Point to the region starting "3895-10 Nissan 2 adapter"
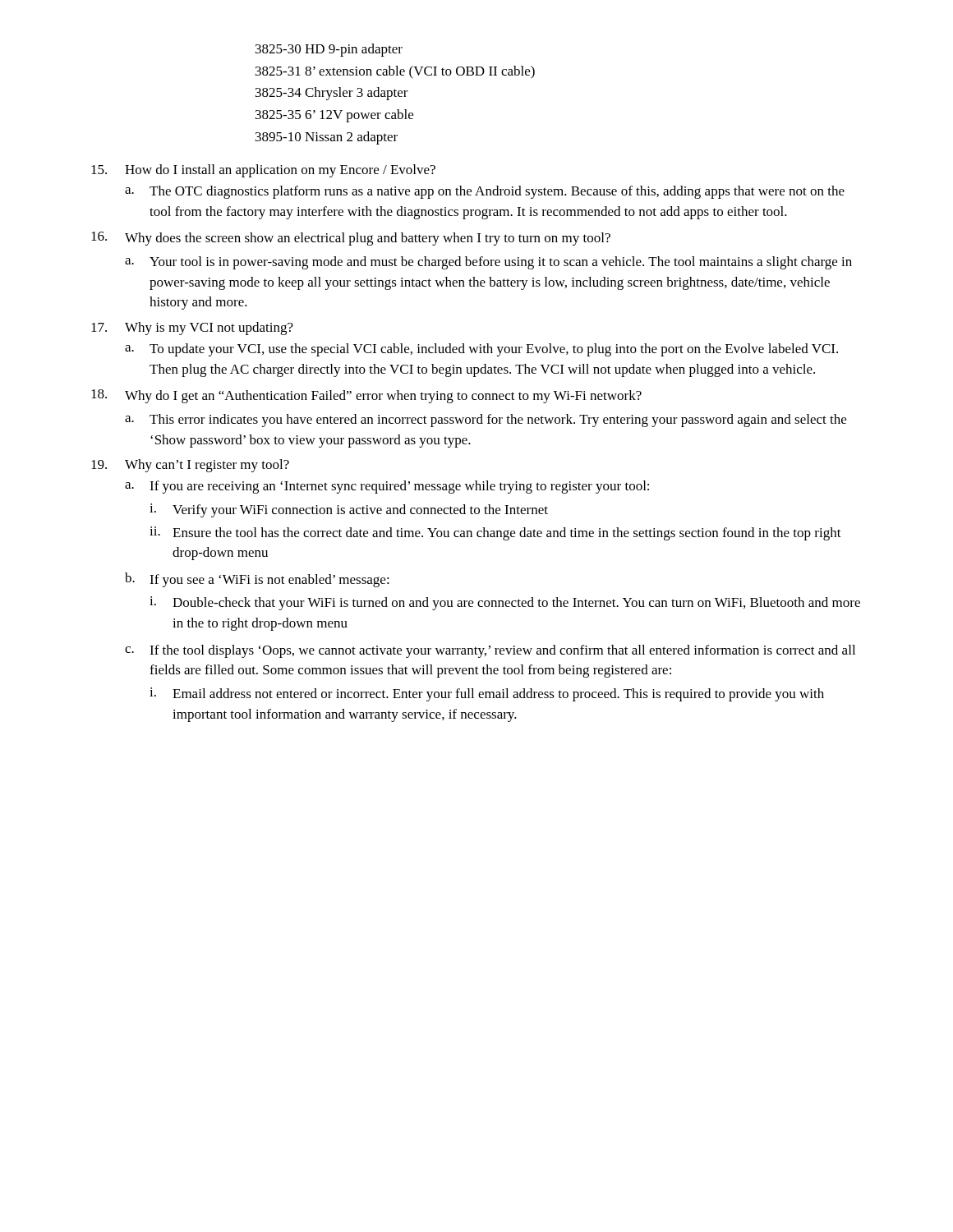 (x=326, y=136)
